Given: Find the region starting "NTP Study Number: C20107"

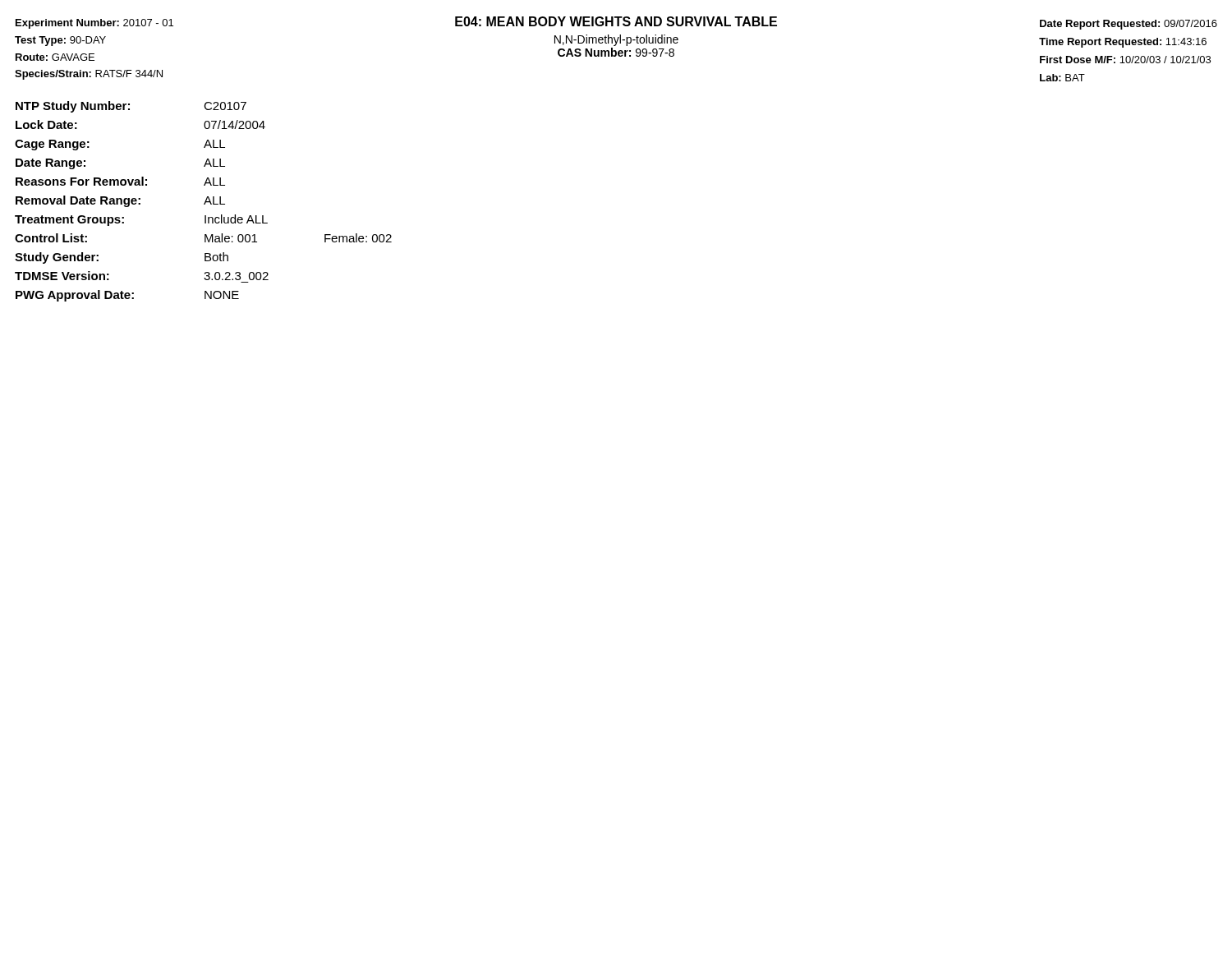Looking at the screenshot, I should pyautogui.click(x=131, y=106).
